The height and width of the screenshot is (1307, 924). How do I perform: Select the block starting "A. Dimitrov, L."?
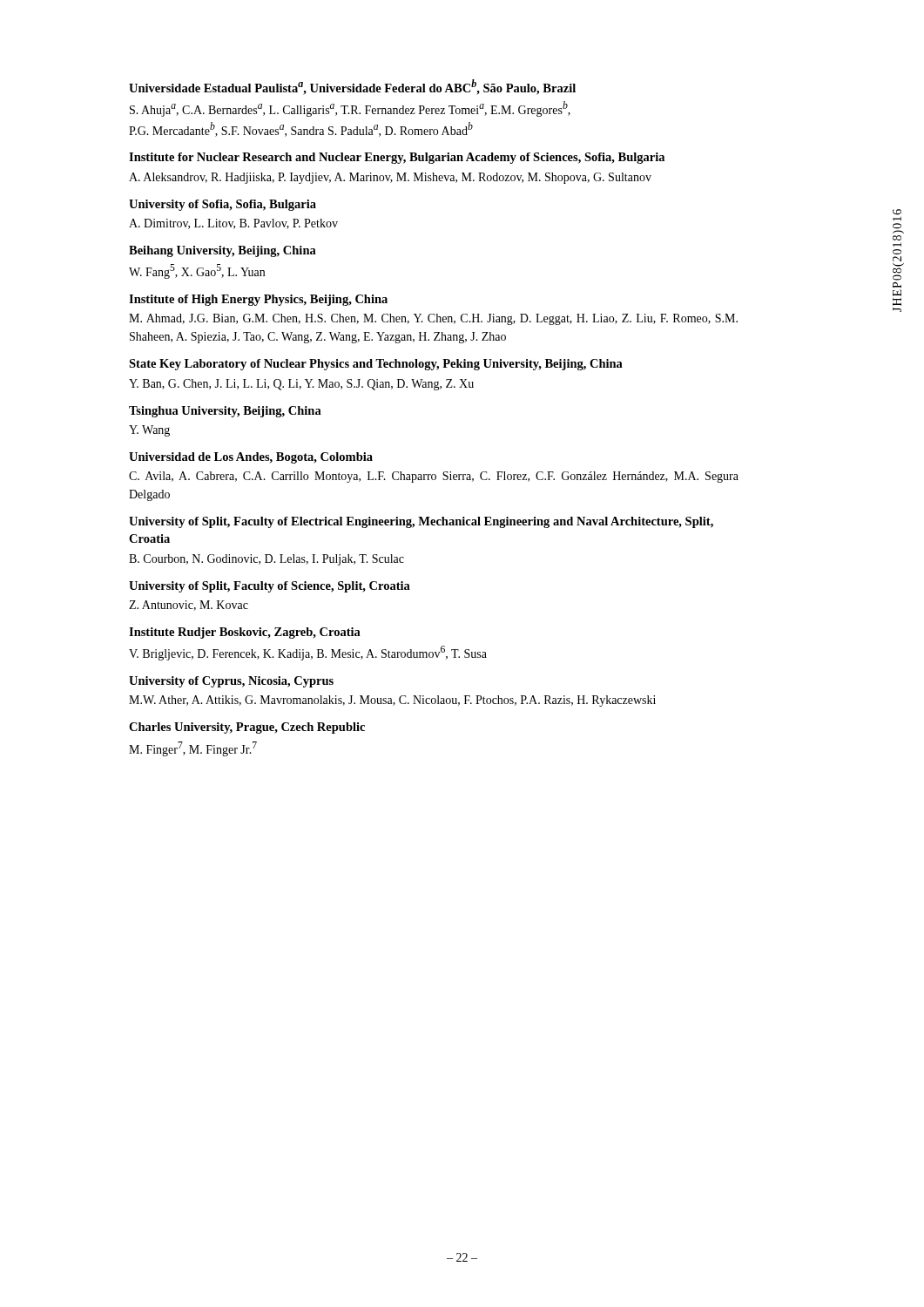(233, 223)
